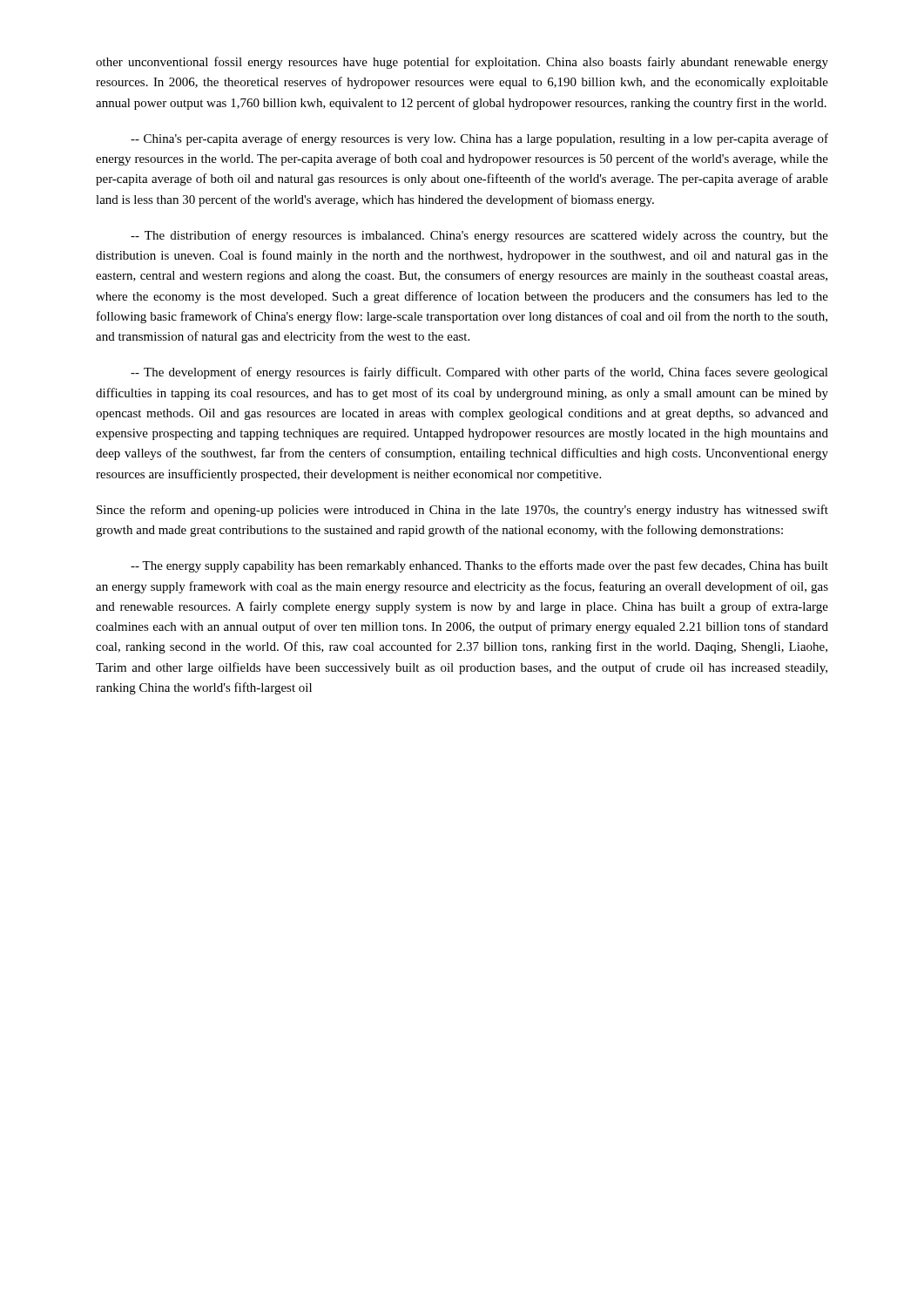Find the text block containing "The energy supply capability has been"
Image resolution: width=924 pixels, height=1307 pixels.
tap(462, 627)
